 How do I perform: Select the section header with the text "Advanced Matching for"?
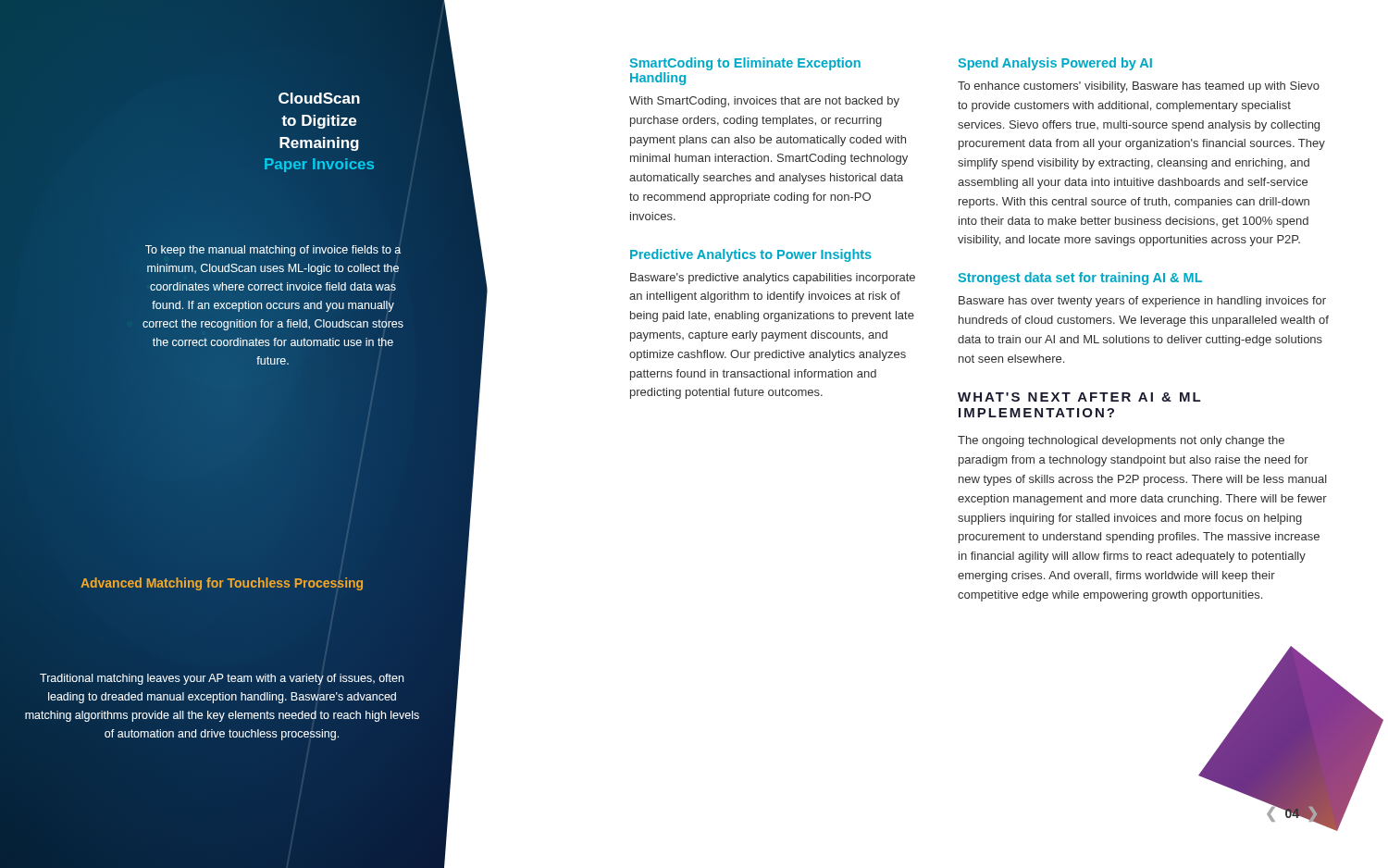[x=222, y=583]
